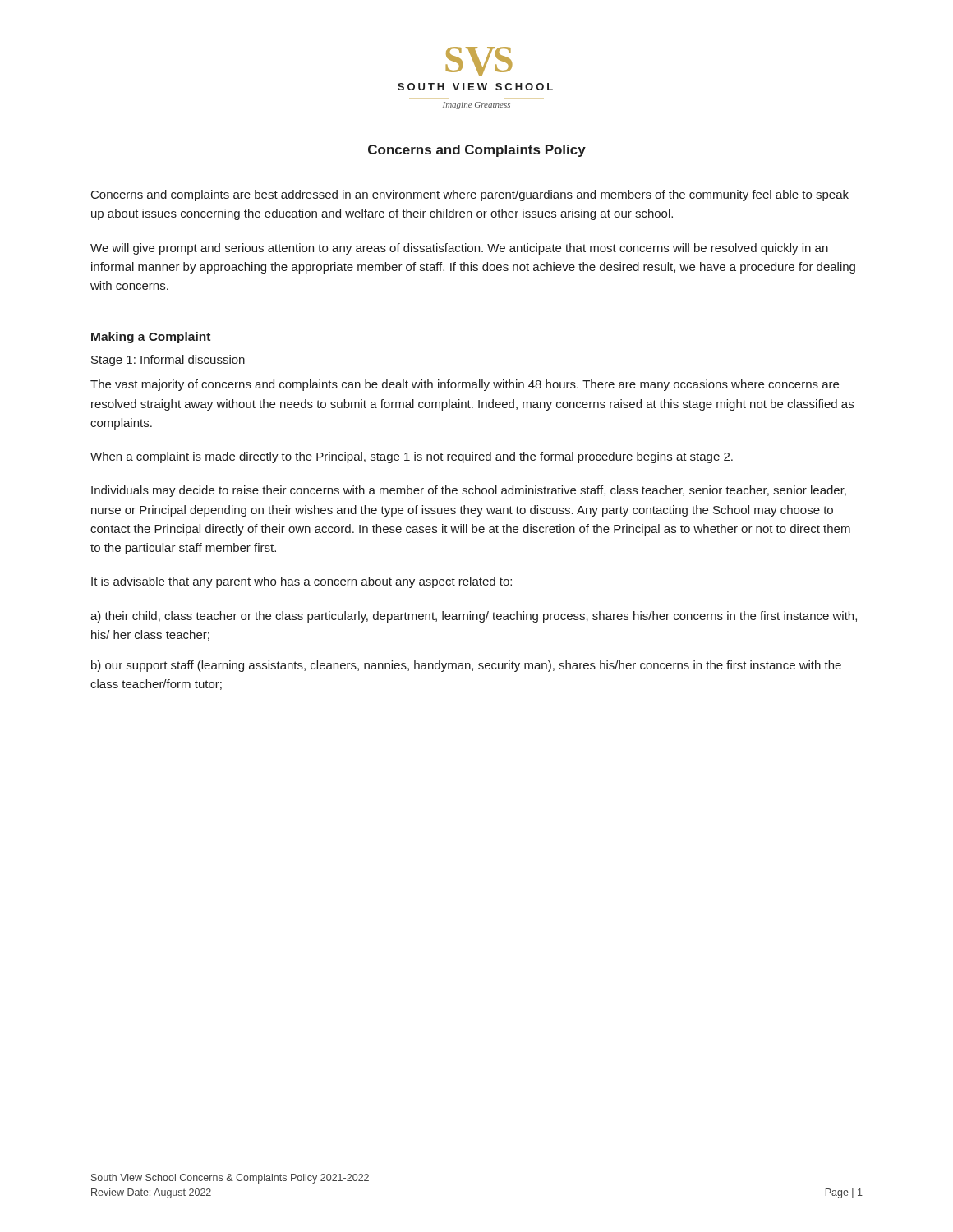
Task: Locate the text starting "We will give prompt and serious"
Action: tap(473, 266)
